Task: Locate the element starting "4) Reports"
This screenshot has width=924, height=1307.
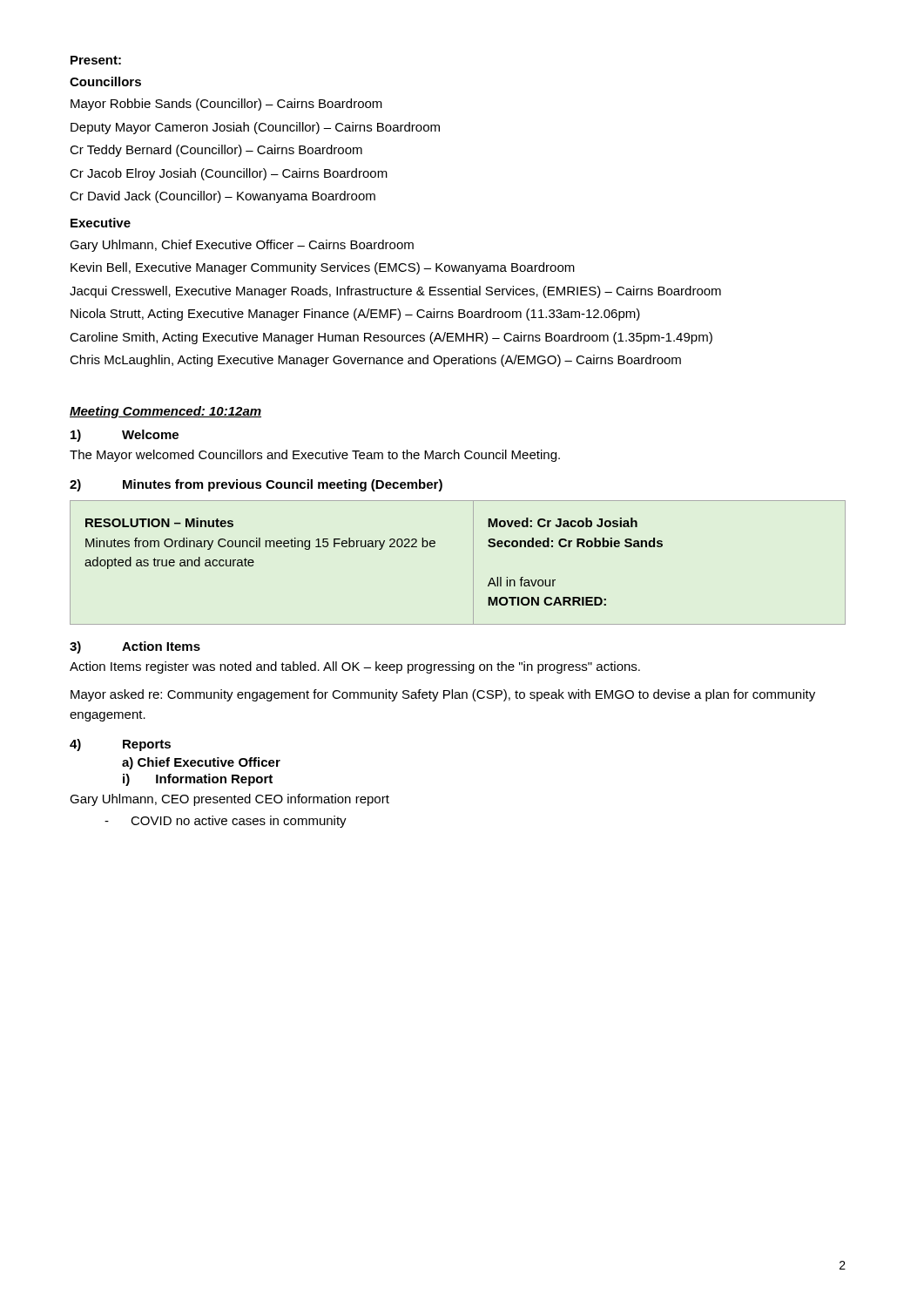Action: coord(120,744)
